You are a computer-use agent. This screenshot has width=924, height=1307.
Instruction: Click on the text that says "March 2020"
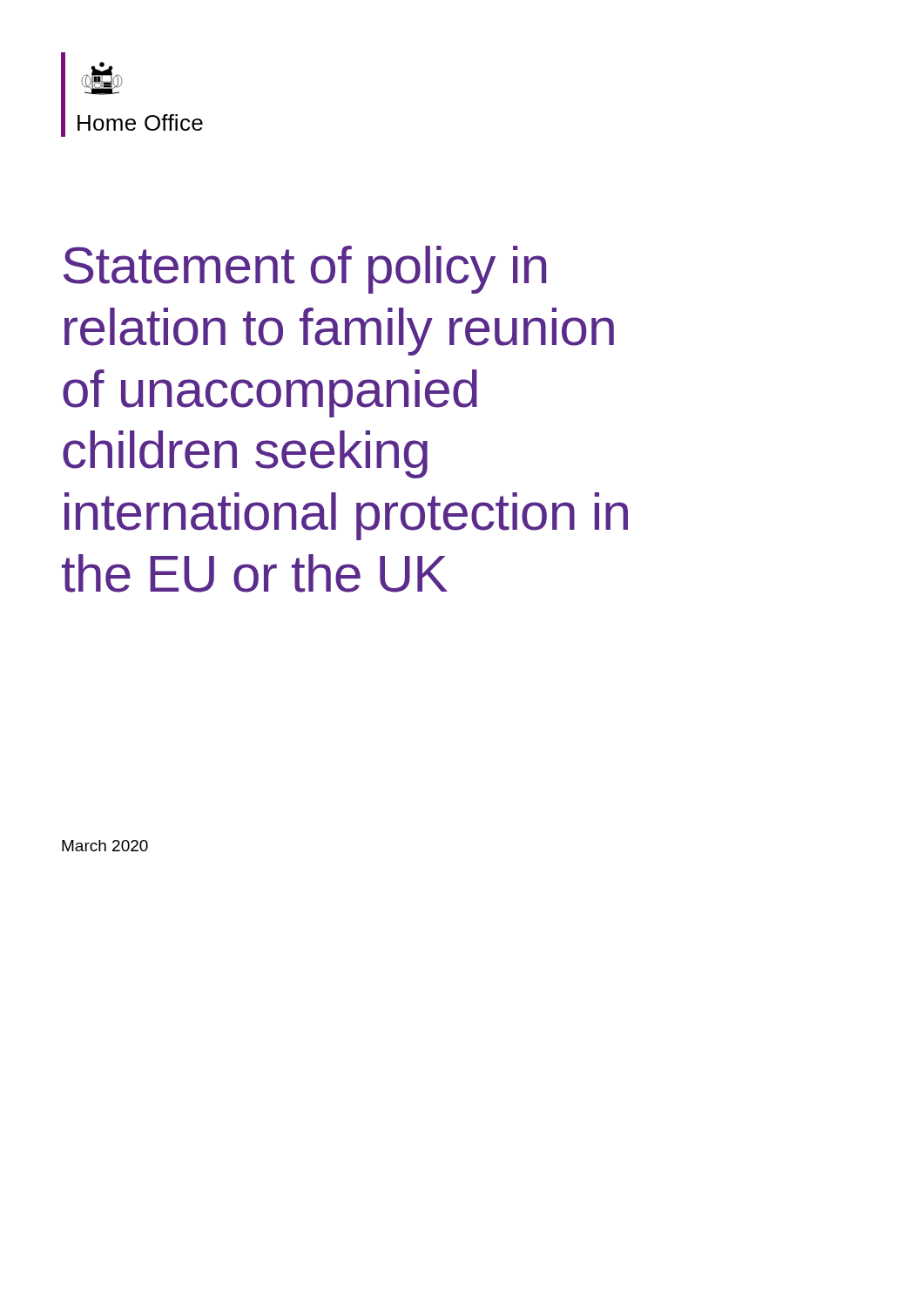(105, 846)
